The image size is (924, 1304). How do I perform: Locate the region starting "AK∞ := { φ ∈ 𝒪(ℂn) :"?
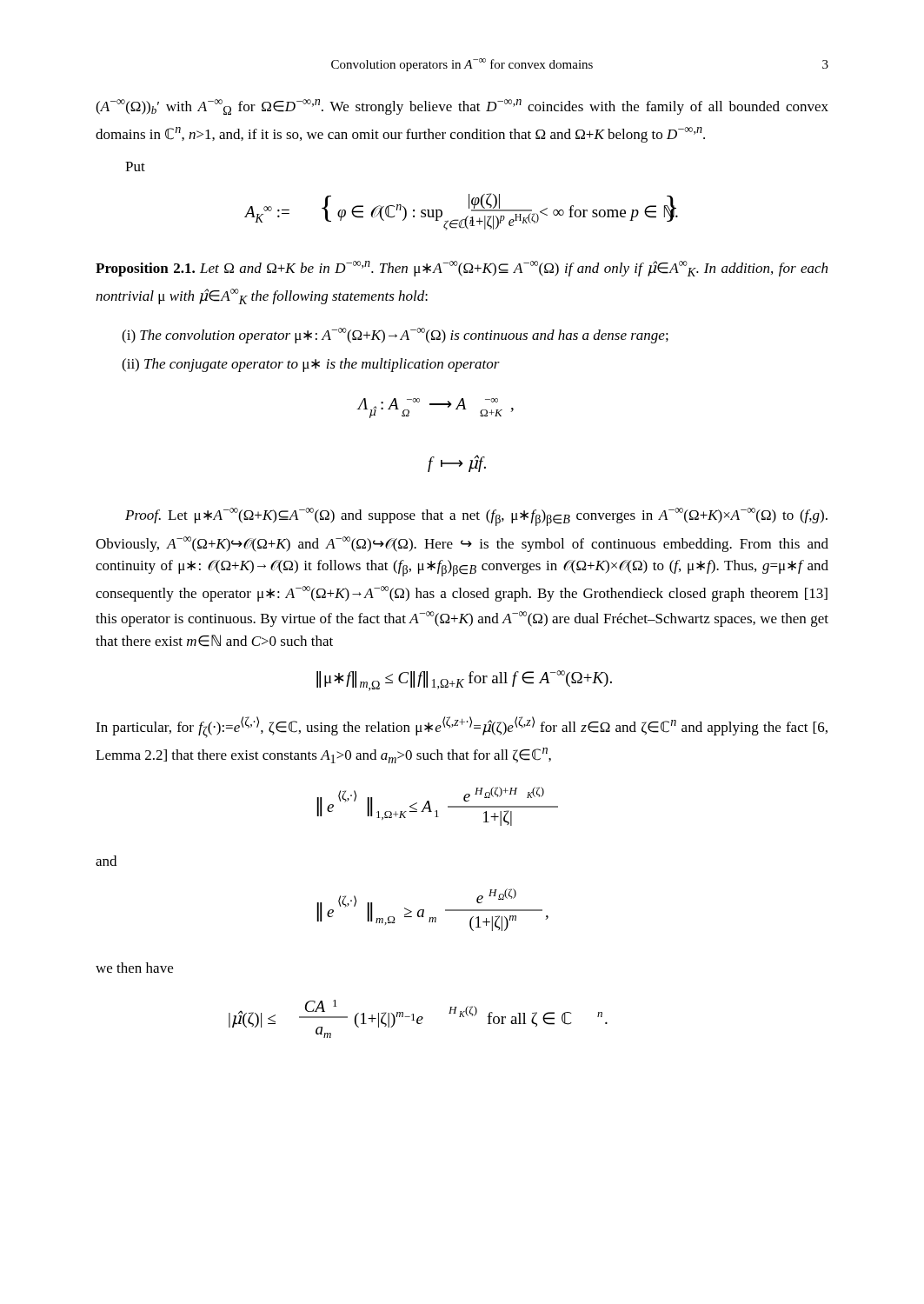point(462,209)
